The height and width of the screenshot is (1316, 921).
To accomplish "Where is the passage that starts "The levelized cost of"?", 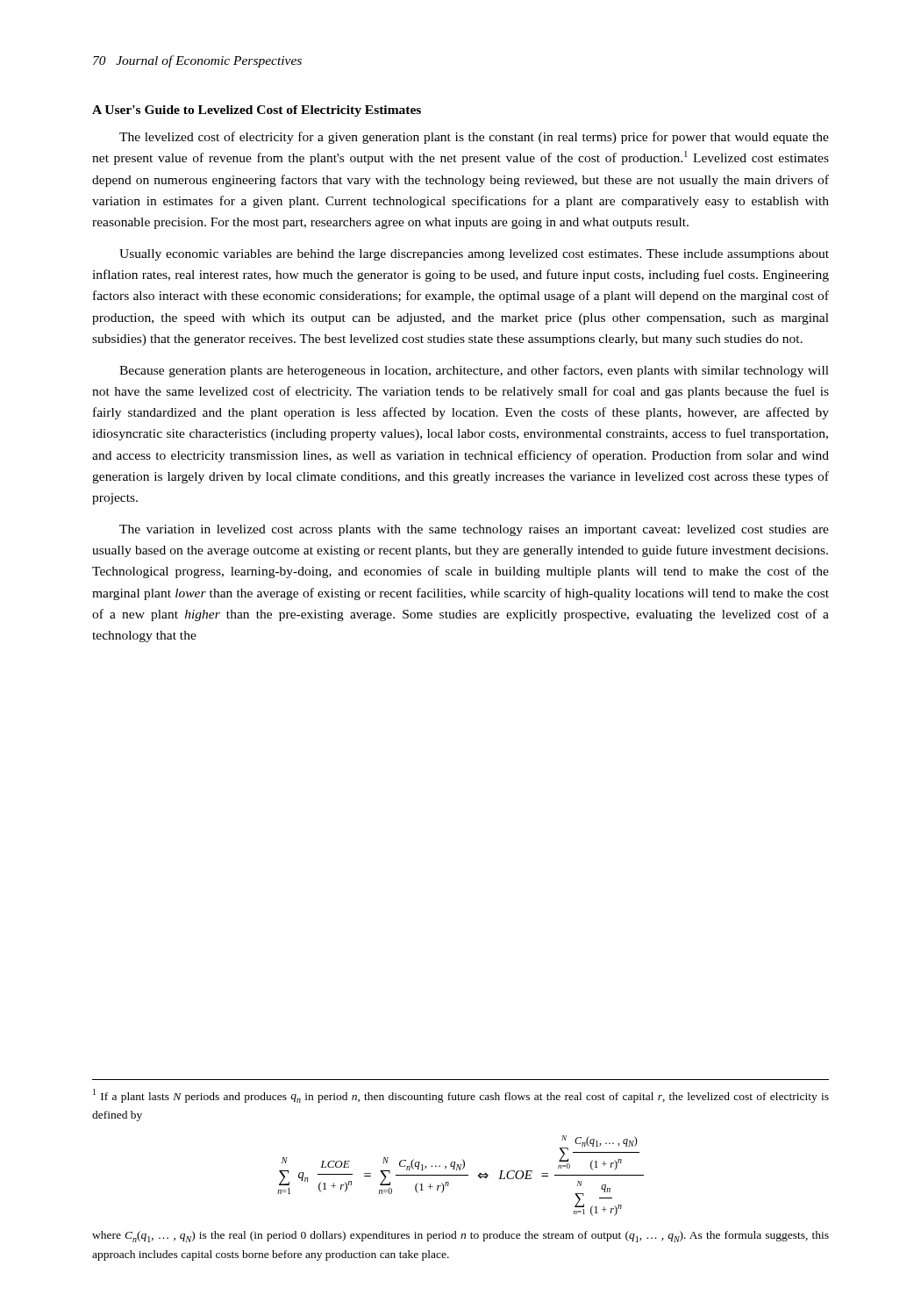I will point(460,179).
